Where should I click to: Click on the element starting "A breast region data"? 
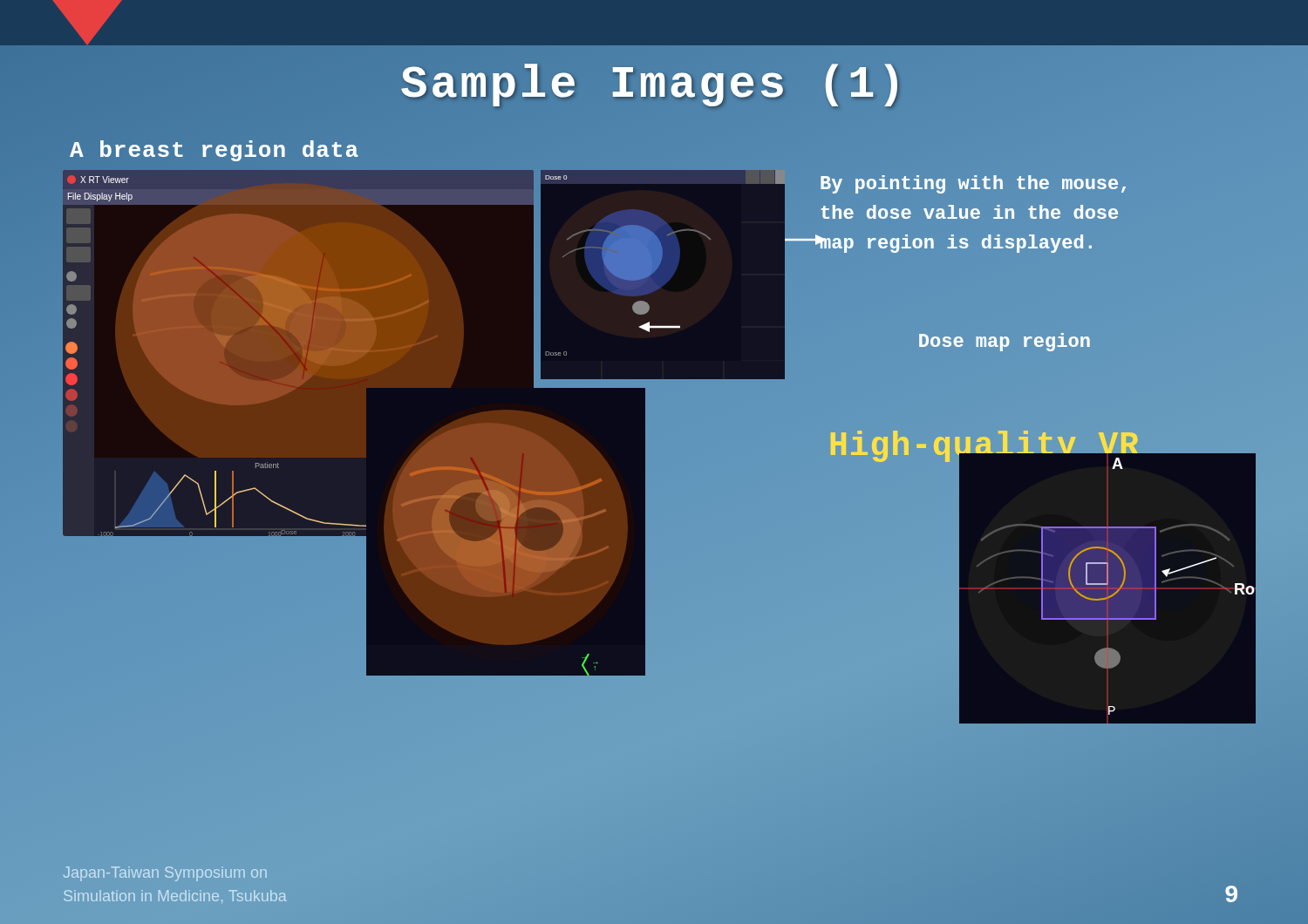click(215, 151)
